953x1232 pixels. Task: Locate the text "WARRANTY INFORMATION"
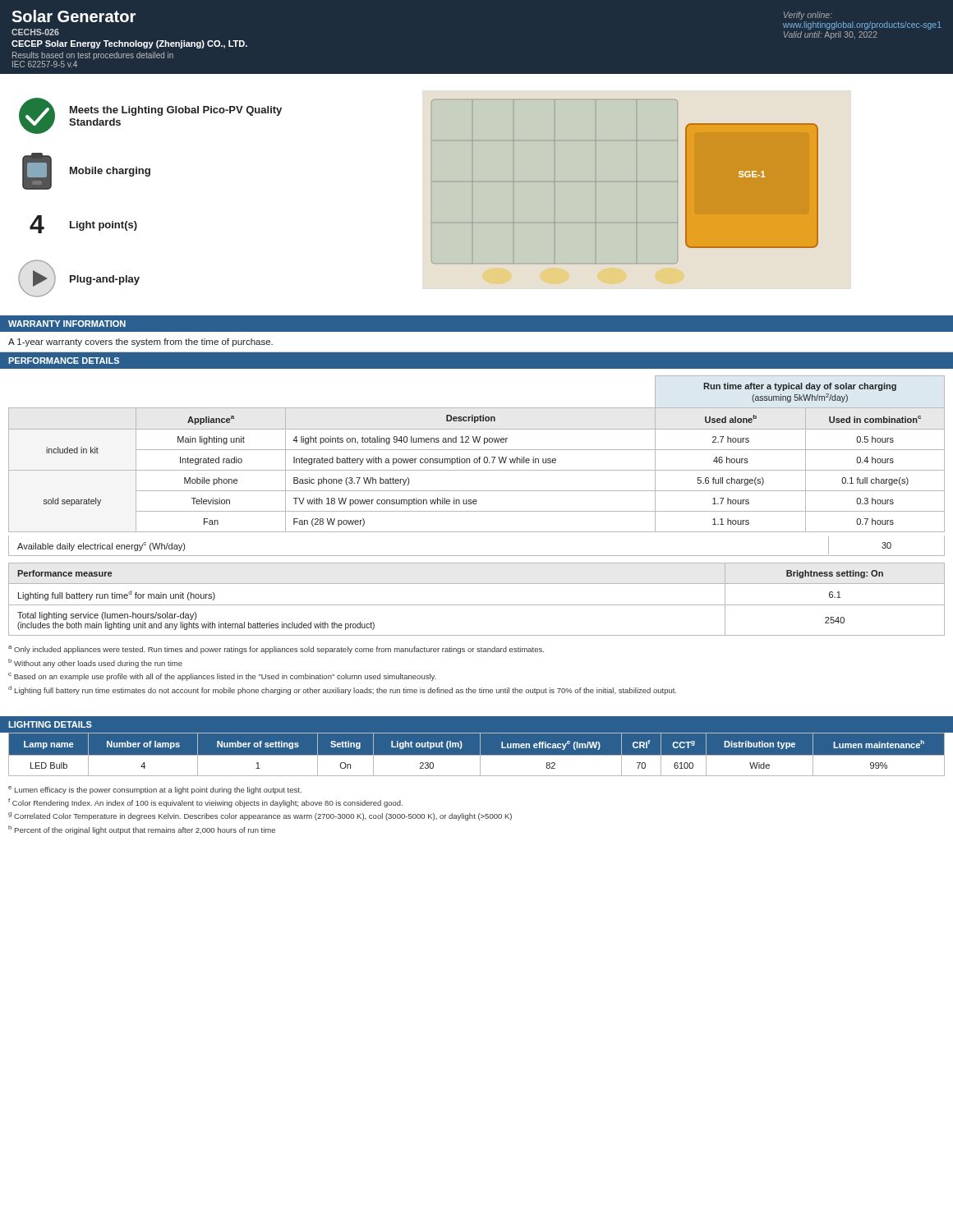[x=67, y=324]
